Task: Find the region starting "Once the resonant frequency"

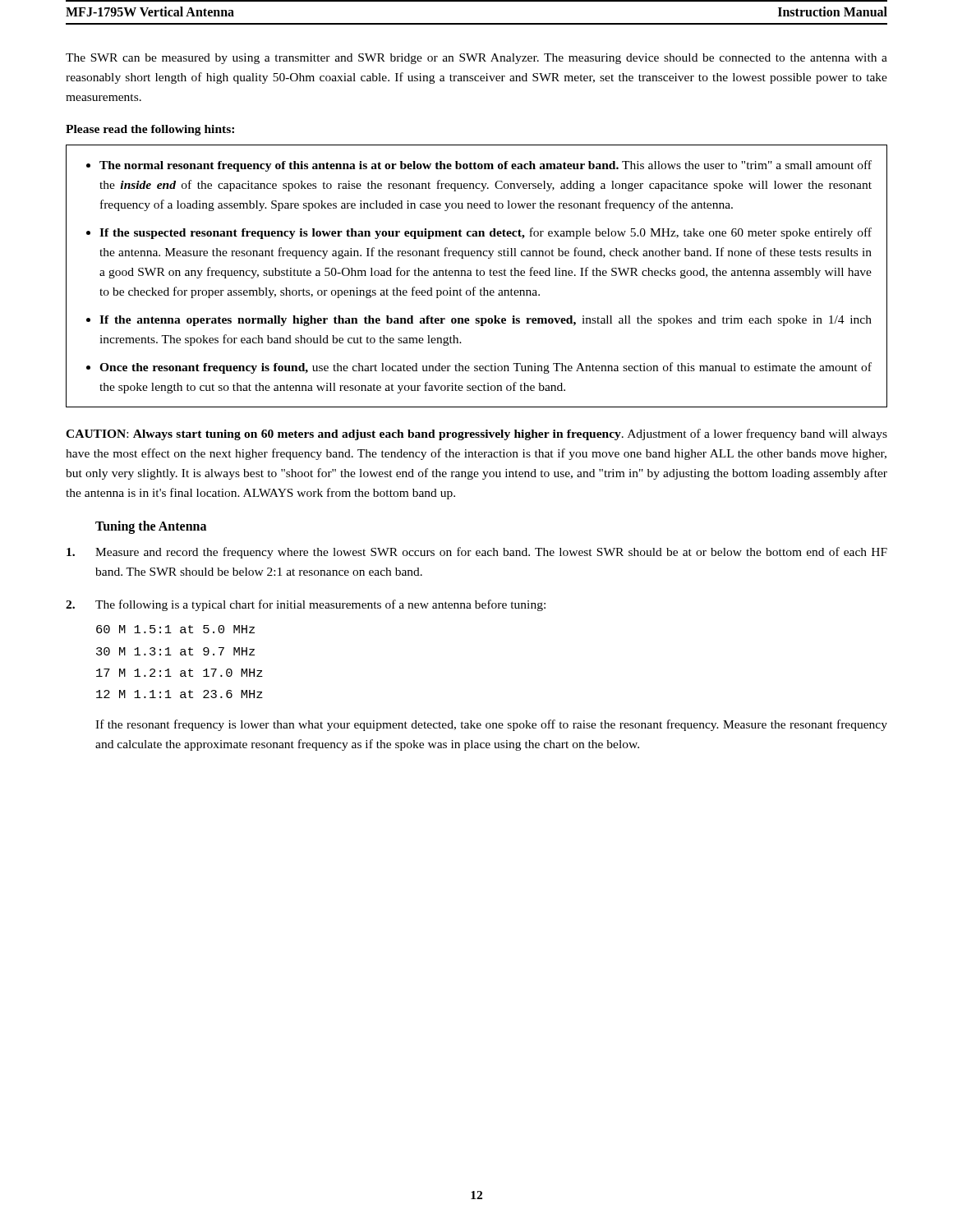Action: click(x=486, y=377)
